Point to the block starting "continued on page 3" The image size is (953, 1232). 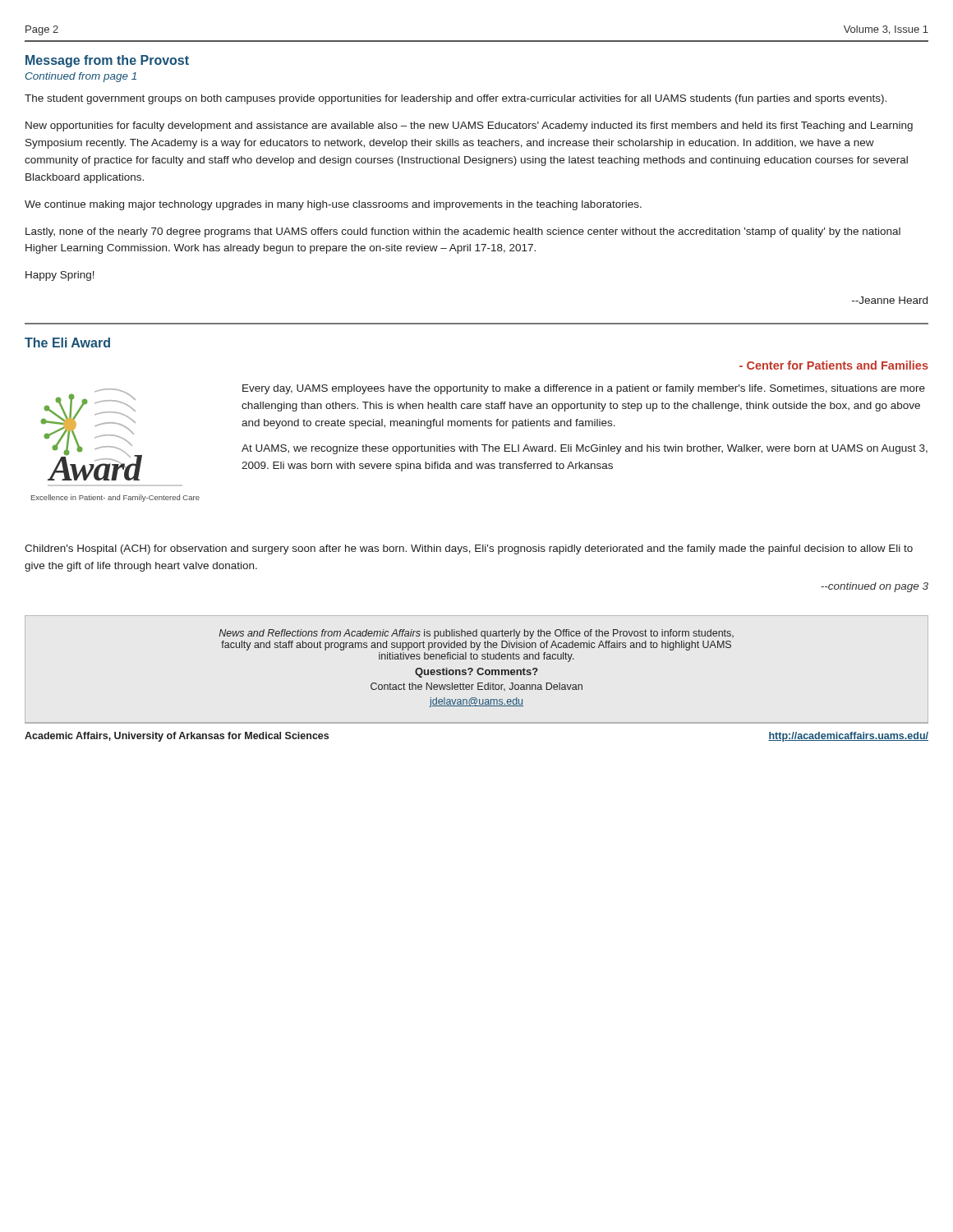(875, 587)
